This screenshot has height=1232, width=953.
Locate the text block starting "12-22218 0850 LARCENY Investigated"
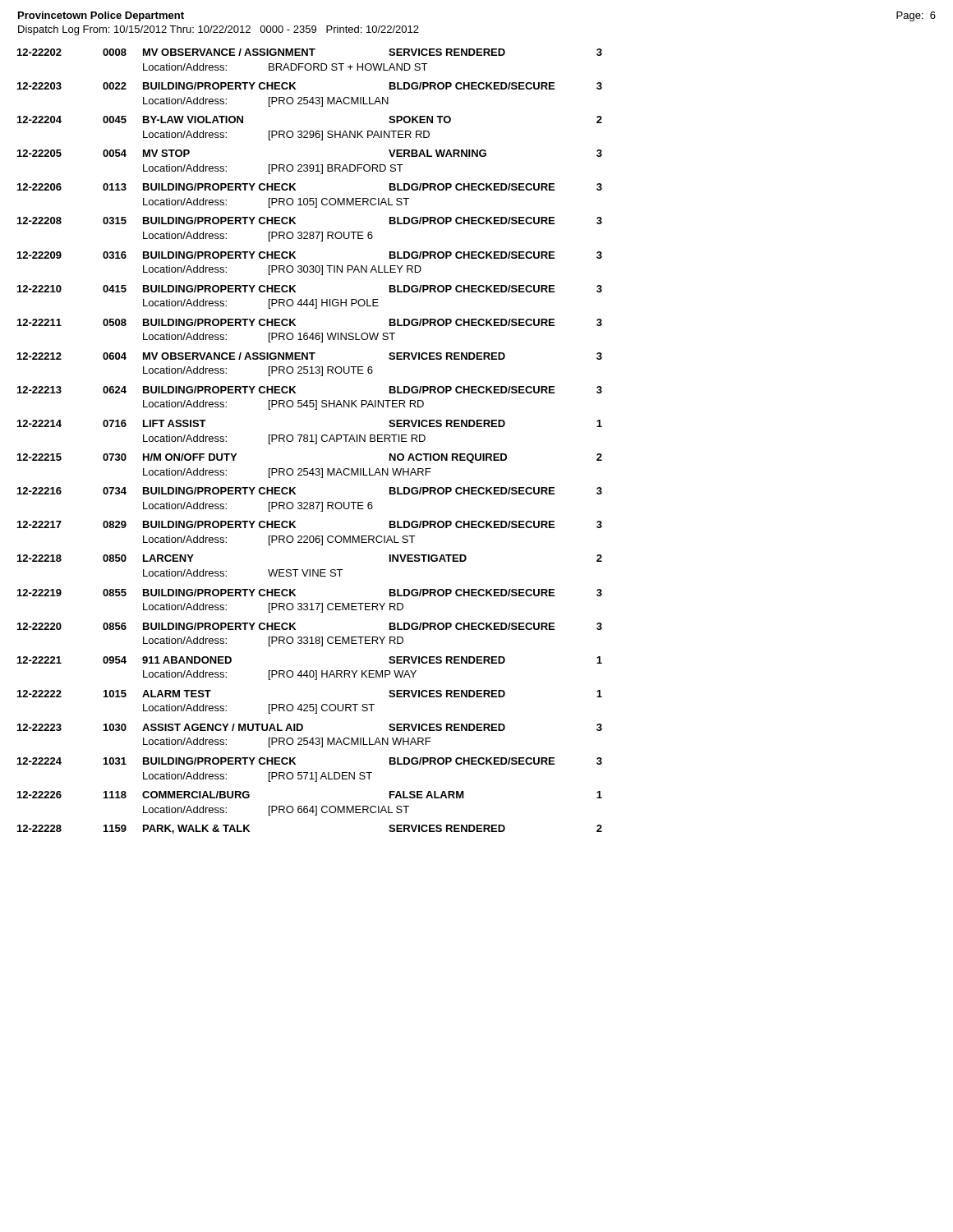40,559
